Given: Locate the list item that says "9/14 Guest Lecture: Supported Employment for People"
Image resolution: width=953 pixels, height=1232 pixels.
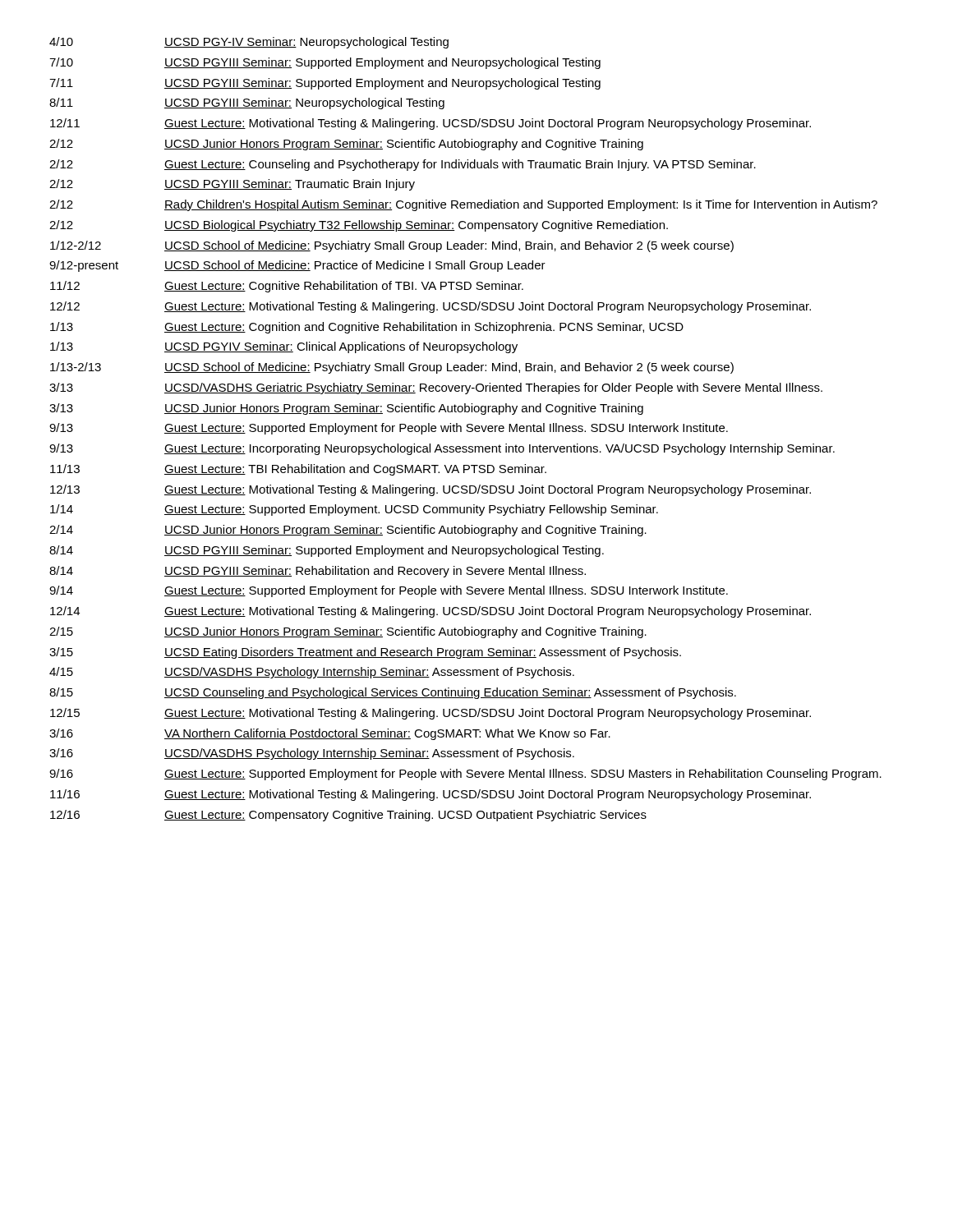Looking at the screenshot, I should pyautogui.click(x=476, y=591).
